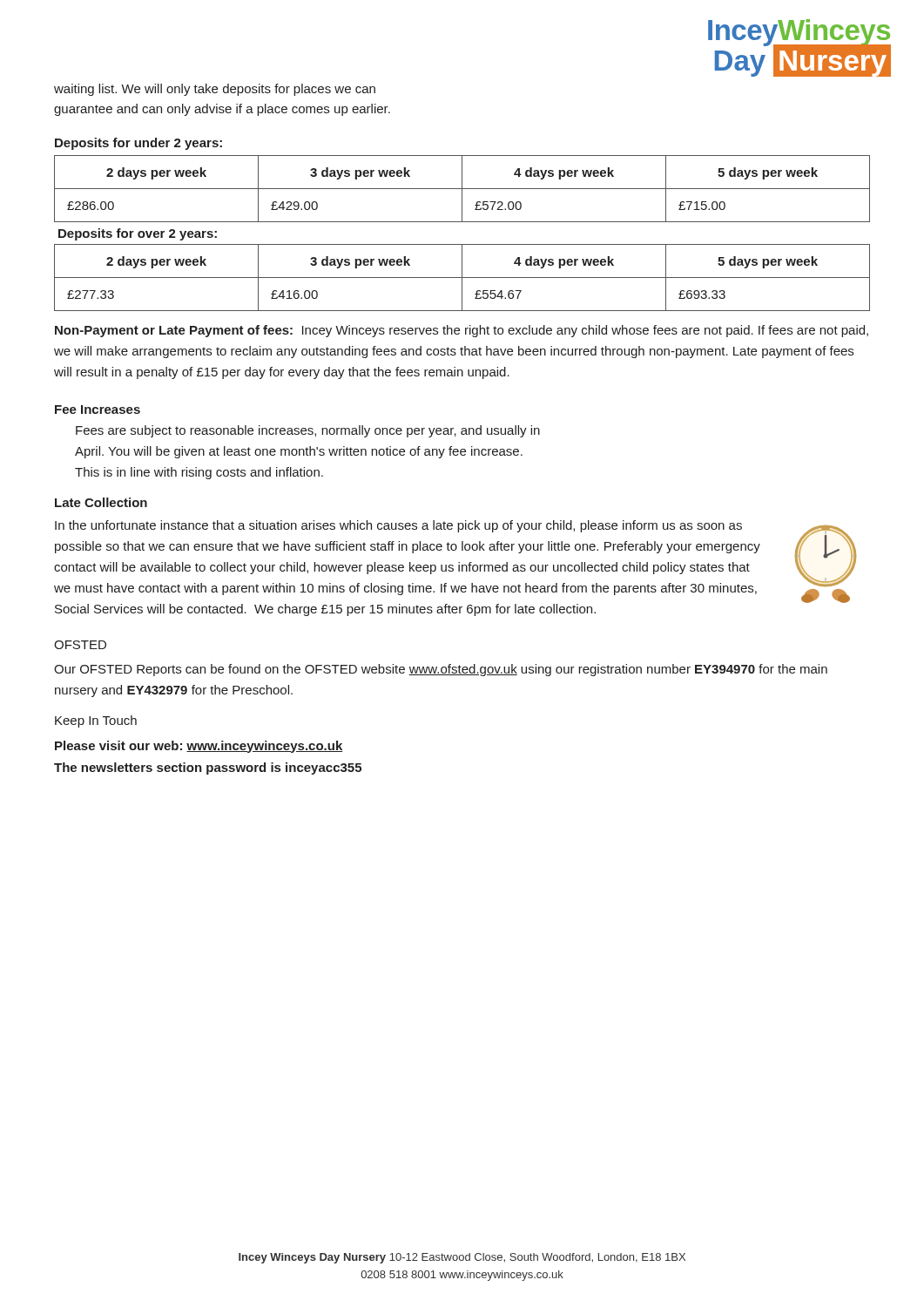Where is the passage that starts "In the unfortunate instance that a"?

[407, 566]
